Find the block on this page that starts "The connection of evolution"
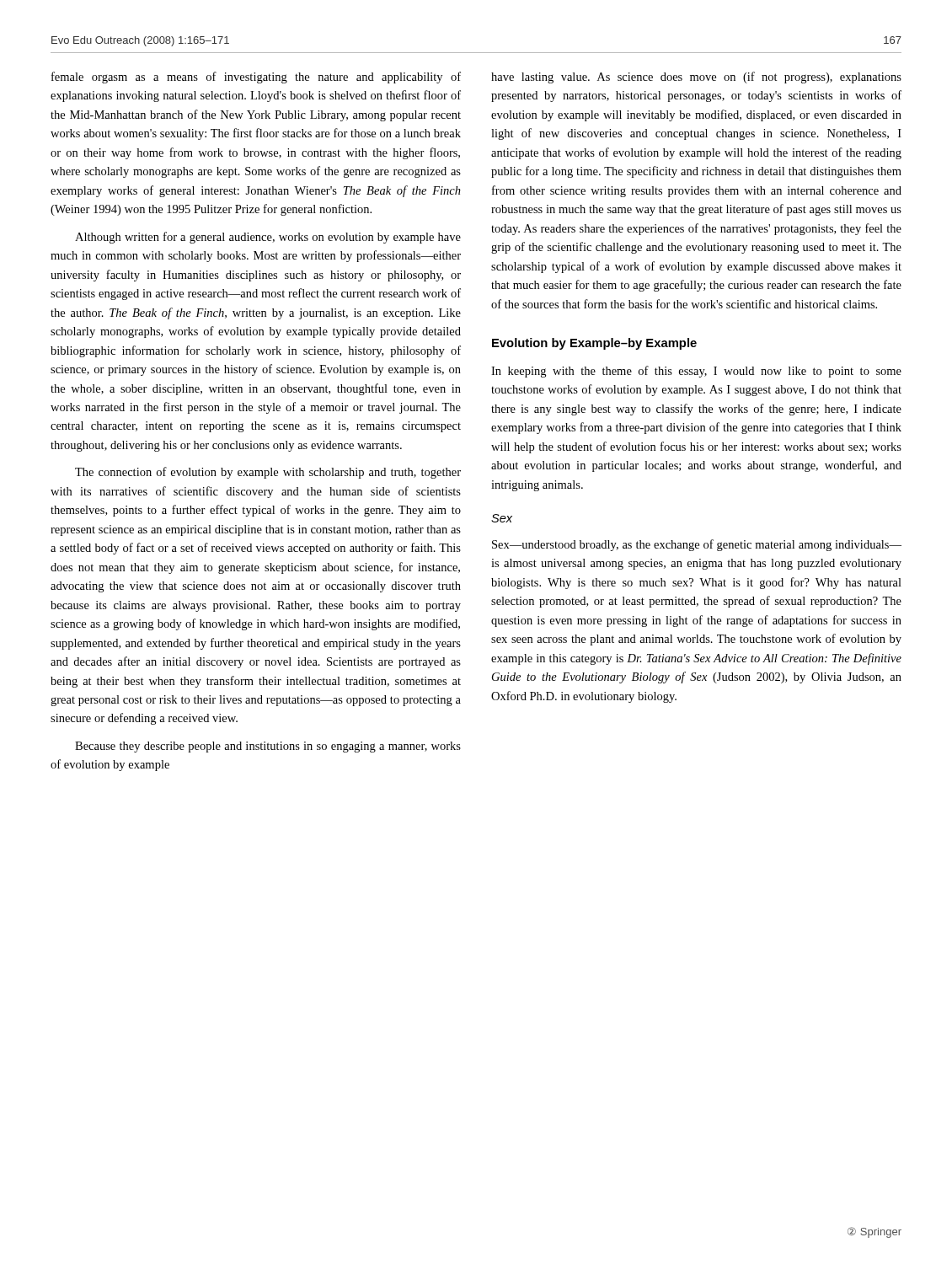Image resolution: width=952 pixels, height=1264 pixels. (x=256, y=595)
